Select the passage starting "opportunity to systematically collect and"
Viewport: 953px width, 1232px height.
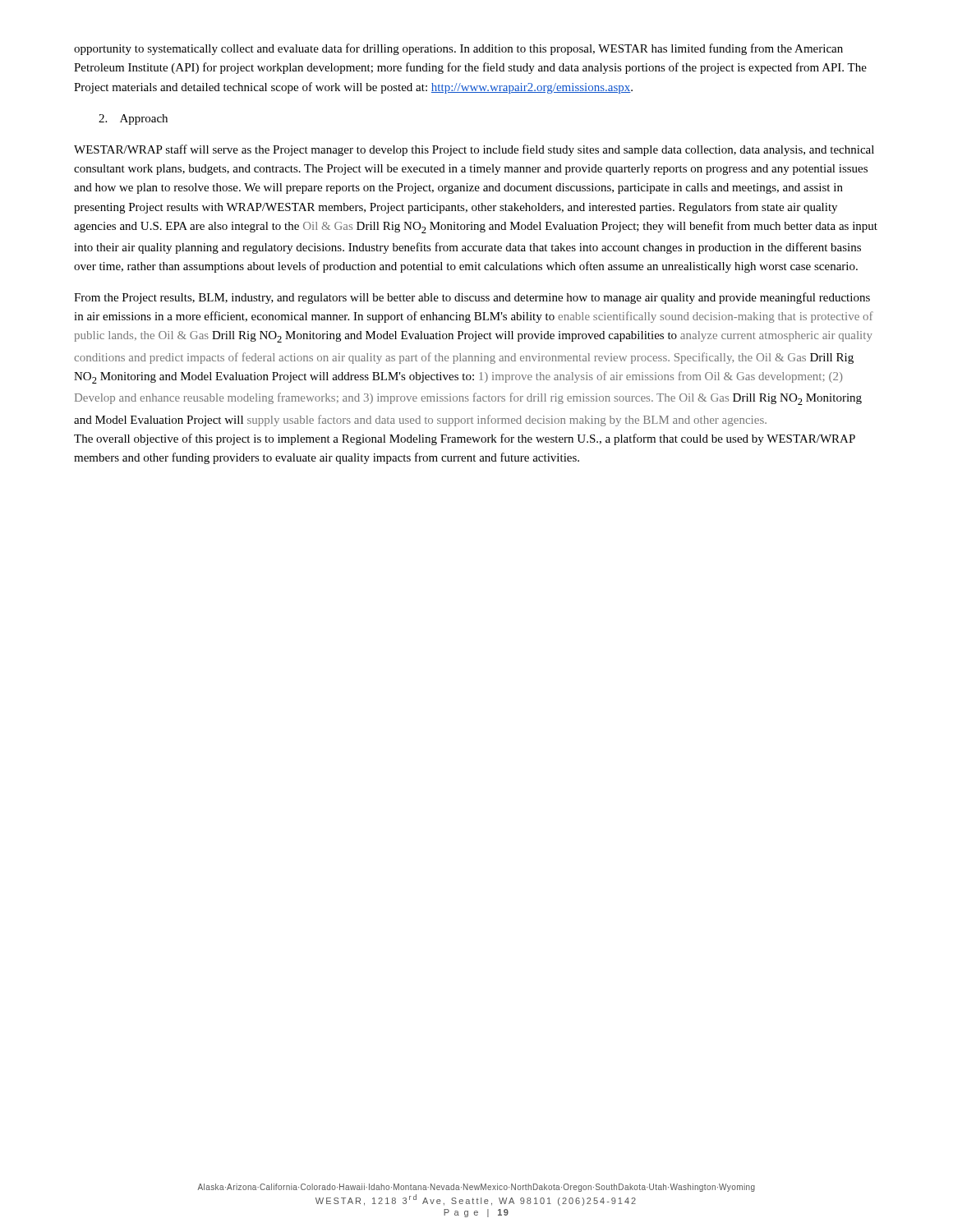click(476, 68)
